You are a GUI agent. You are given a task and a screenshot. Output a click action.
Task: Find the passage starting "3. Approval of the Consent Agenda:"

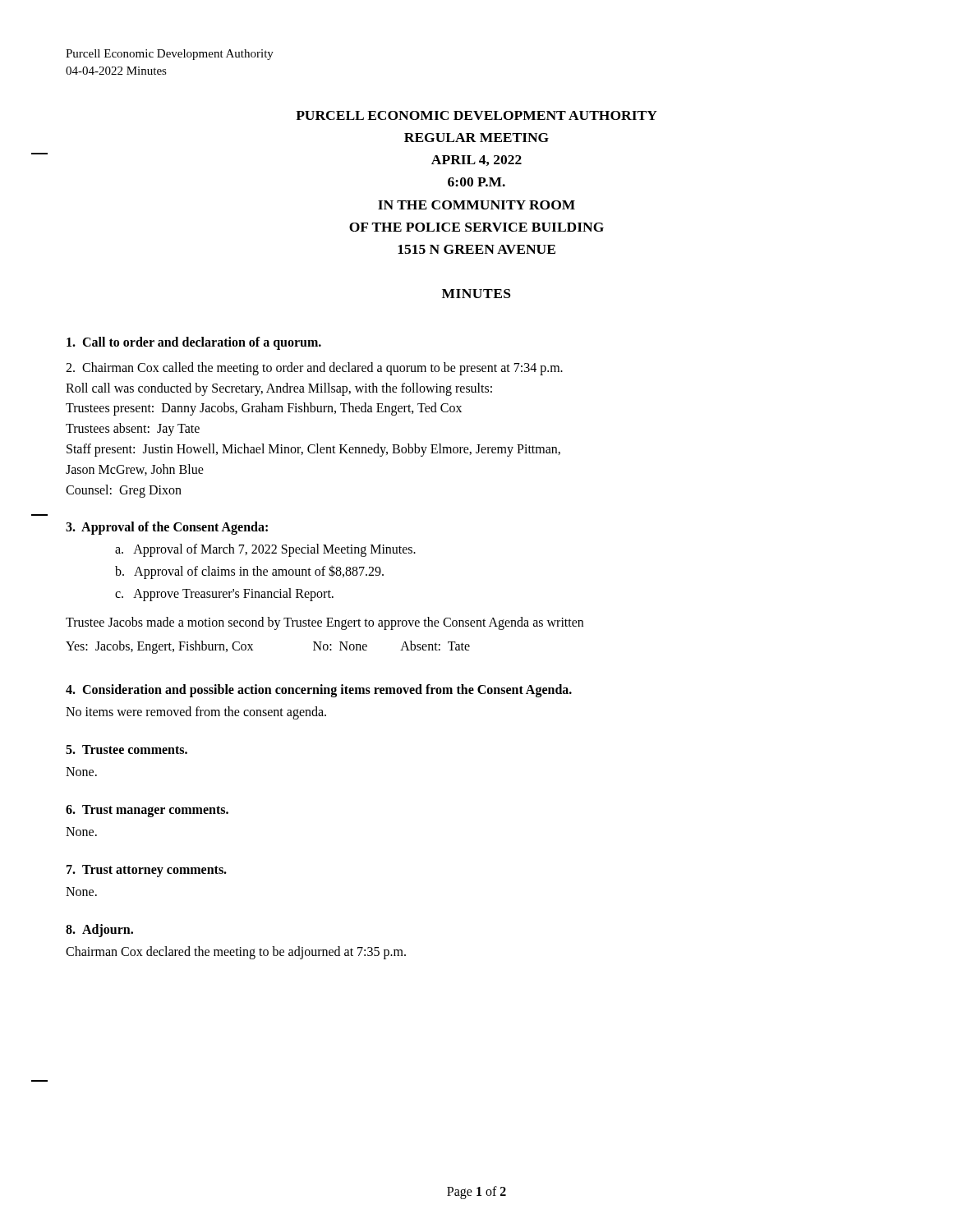167,527
